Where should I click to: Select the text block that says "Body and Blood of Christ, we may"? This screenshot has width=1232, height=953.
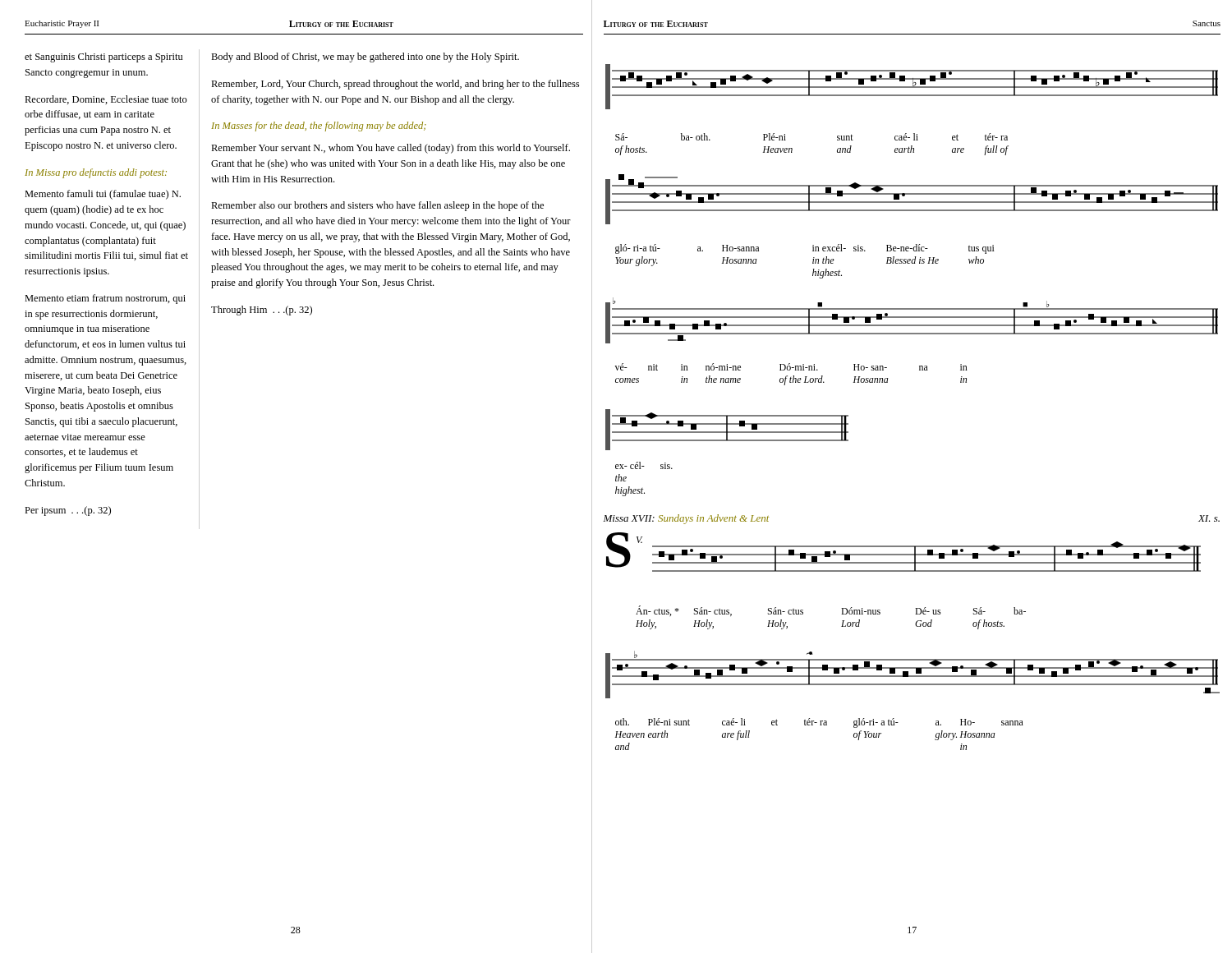365,57
